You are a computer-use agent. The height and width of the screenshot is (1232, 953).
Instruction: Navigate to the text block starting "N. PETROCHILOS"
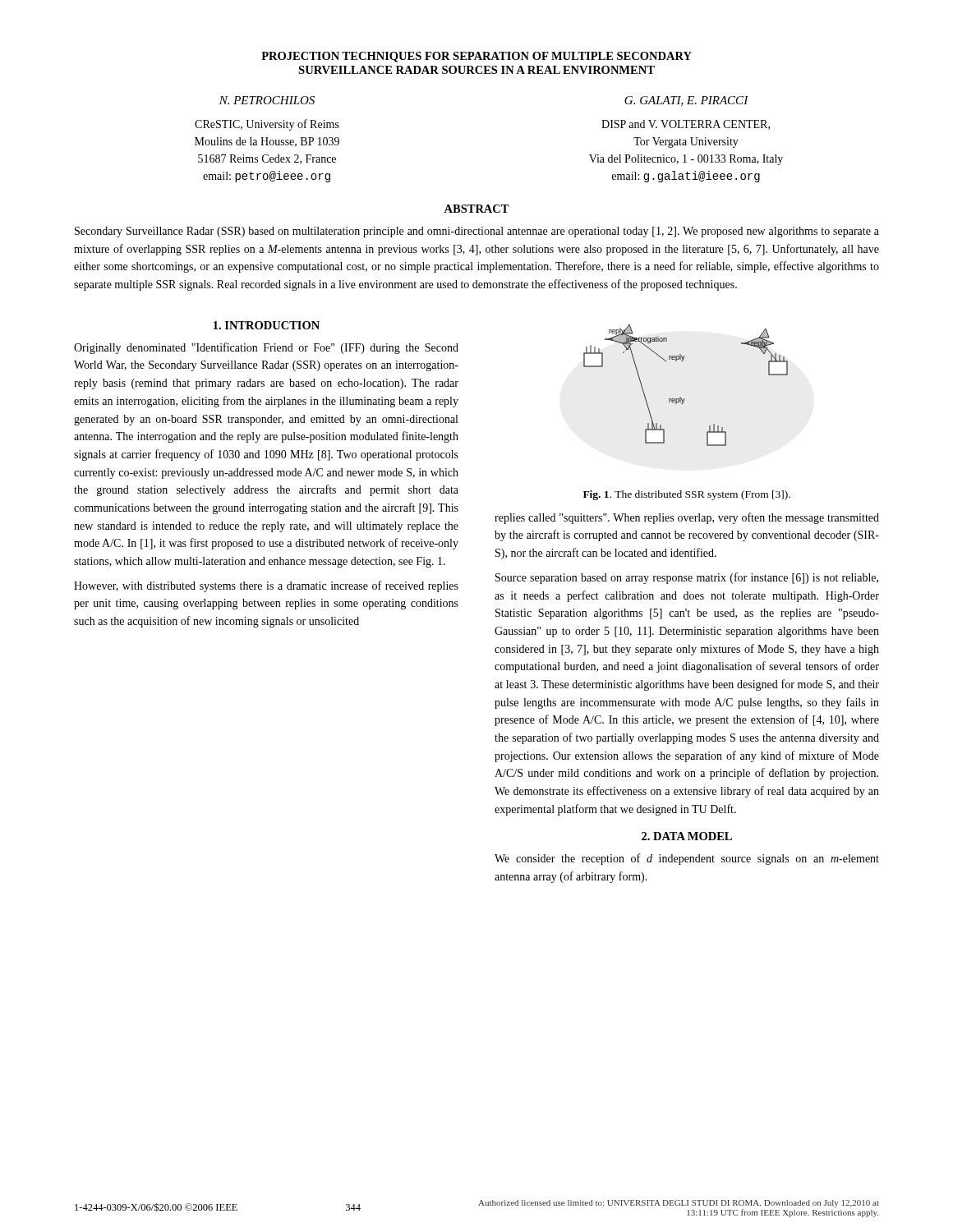pos(267,100)
